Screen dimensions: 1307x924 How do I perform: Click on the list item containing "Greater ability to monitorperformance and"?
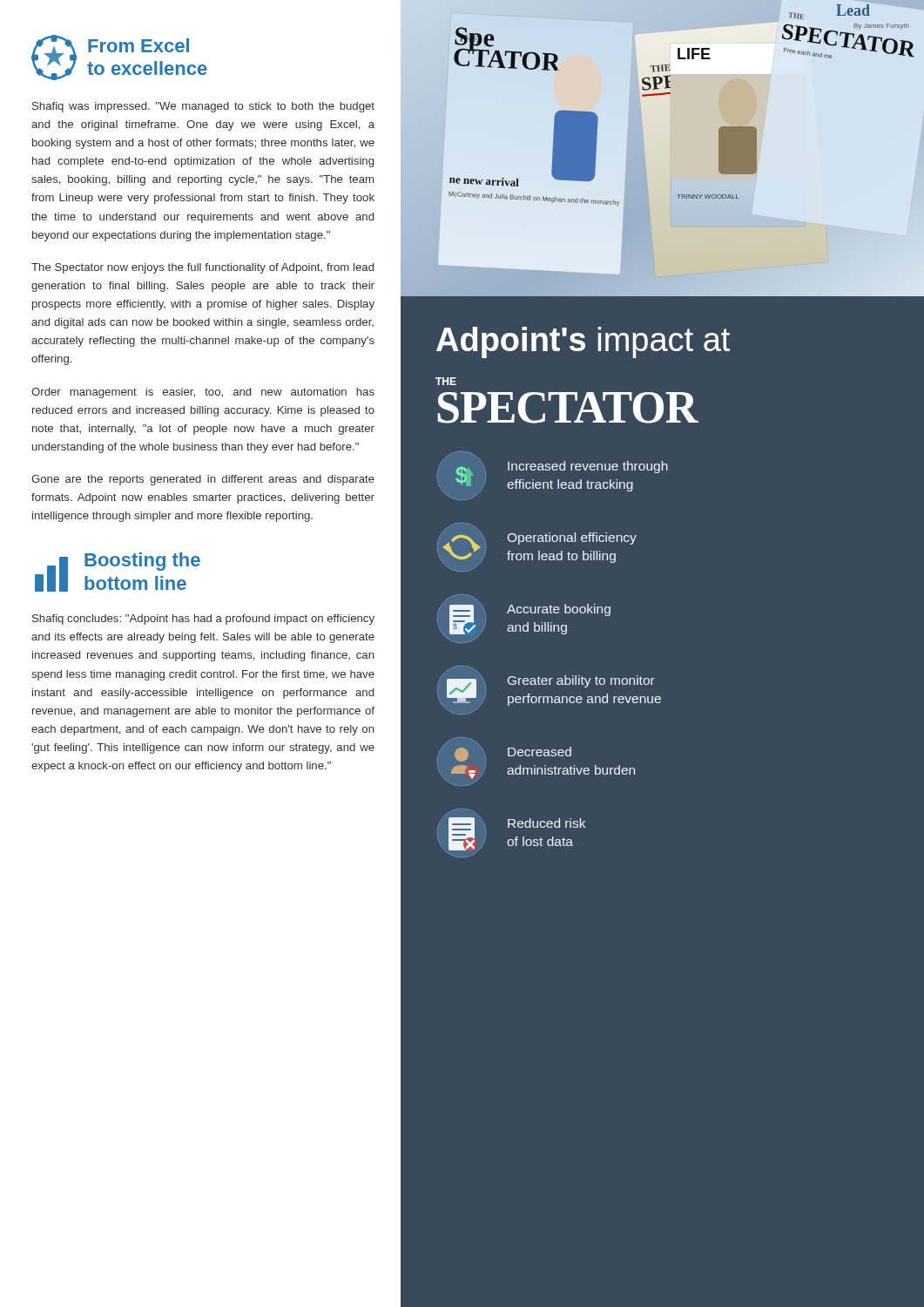click(548, 690)
